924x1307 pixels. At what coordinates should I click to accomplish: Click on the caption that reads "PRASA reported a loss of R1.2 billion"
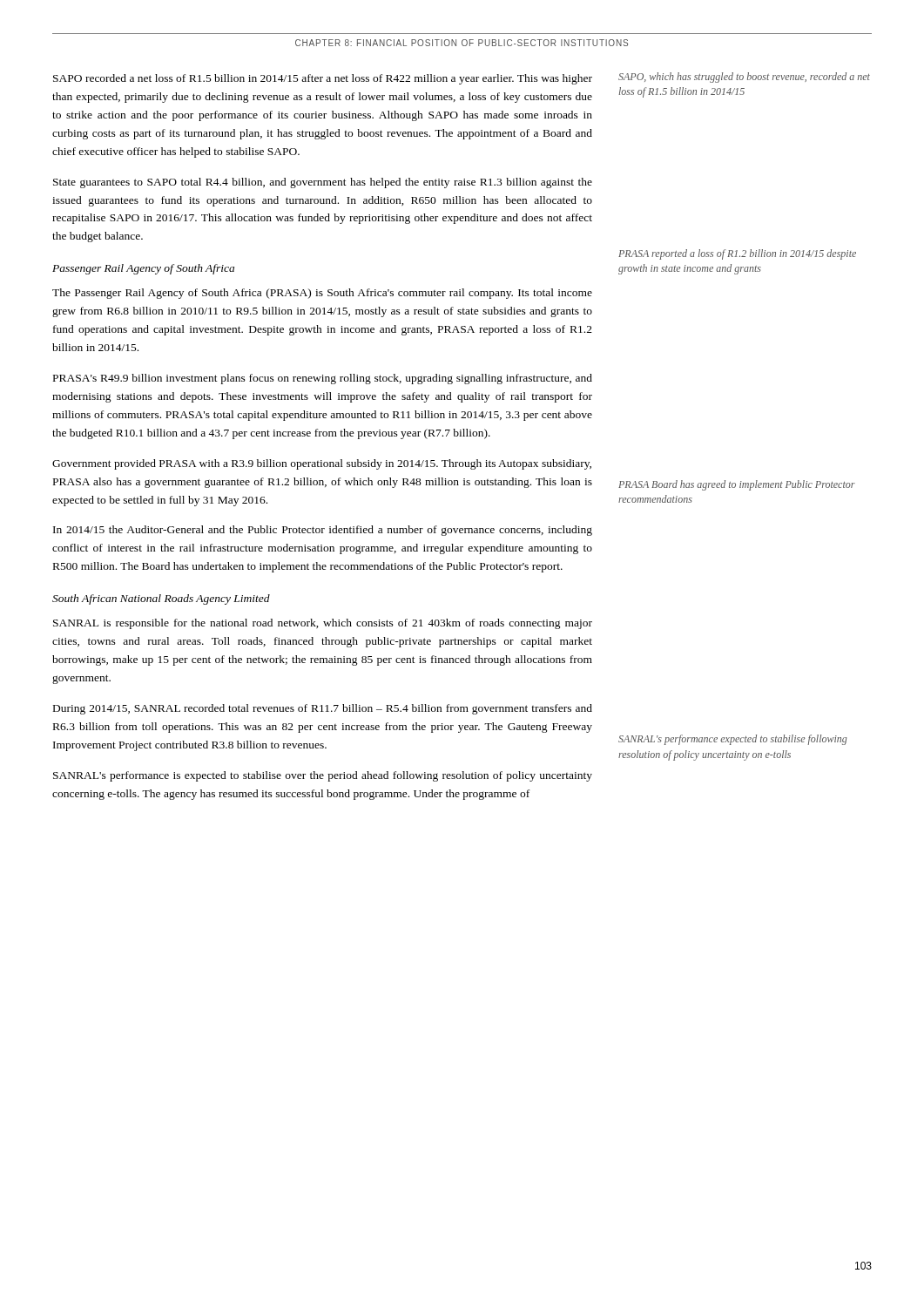coord(737,261)
